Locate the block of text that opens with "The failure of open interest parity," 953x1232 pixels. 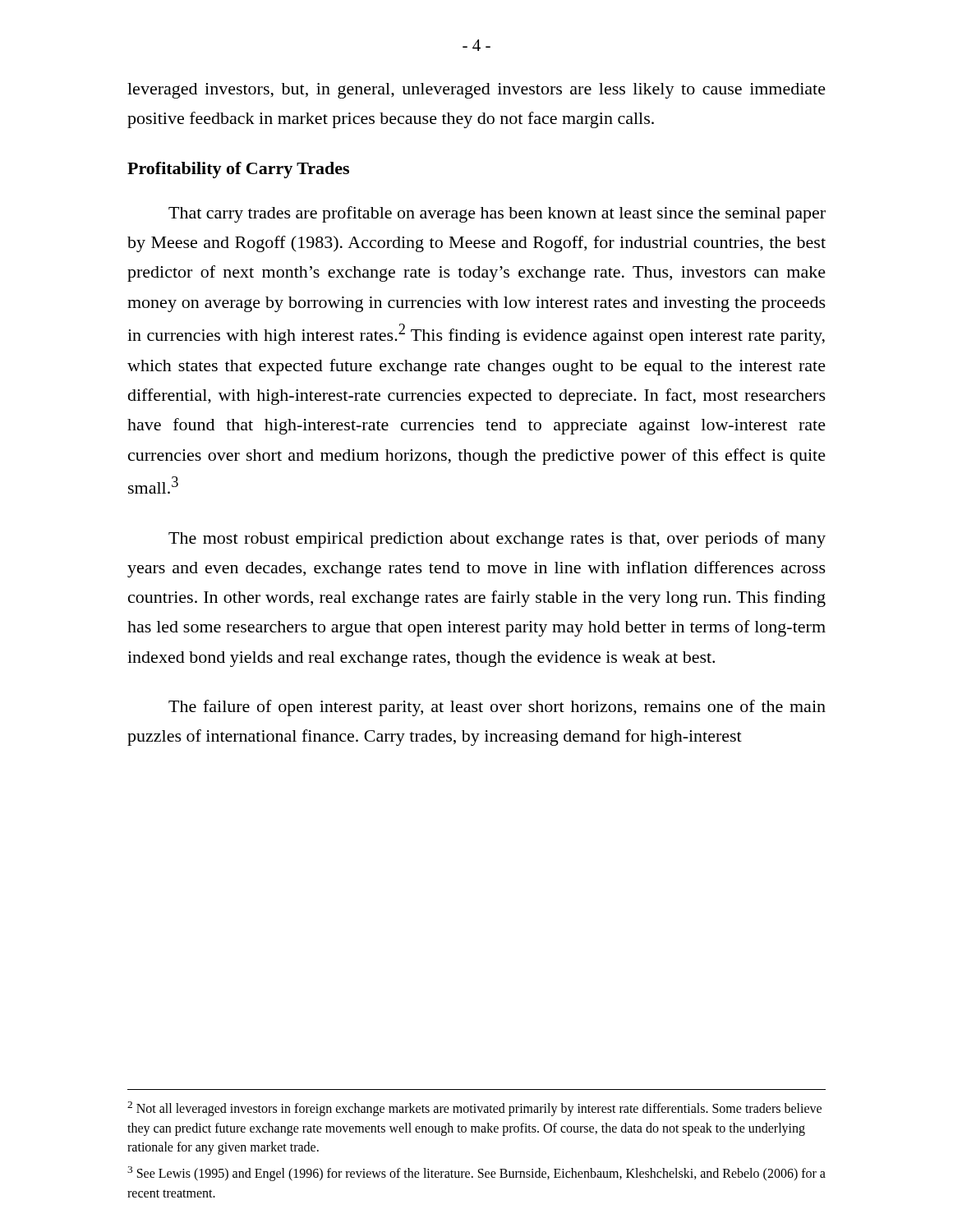pyautogui.click(x=476, y=721)
